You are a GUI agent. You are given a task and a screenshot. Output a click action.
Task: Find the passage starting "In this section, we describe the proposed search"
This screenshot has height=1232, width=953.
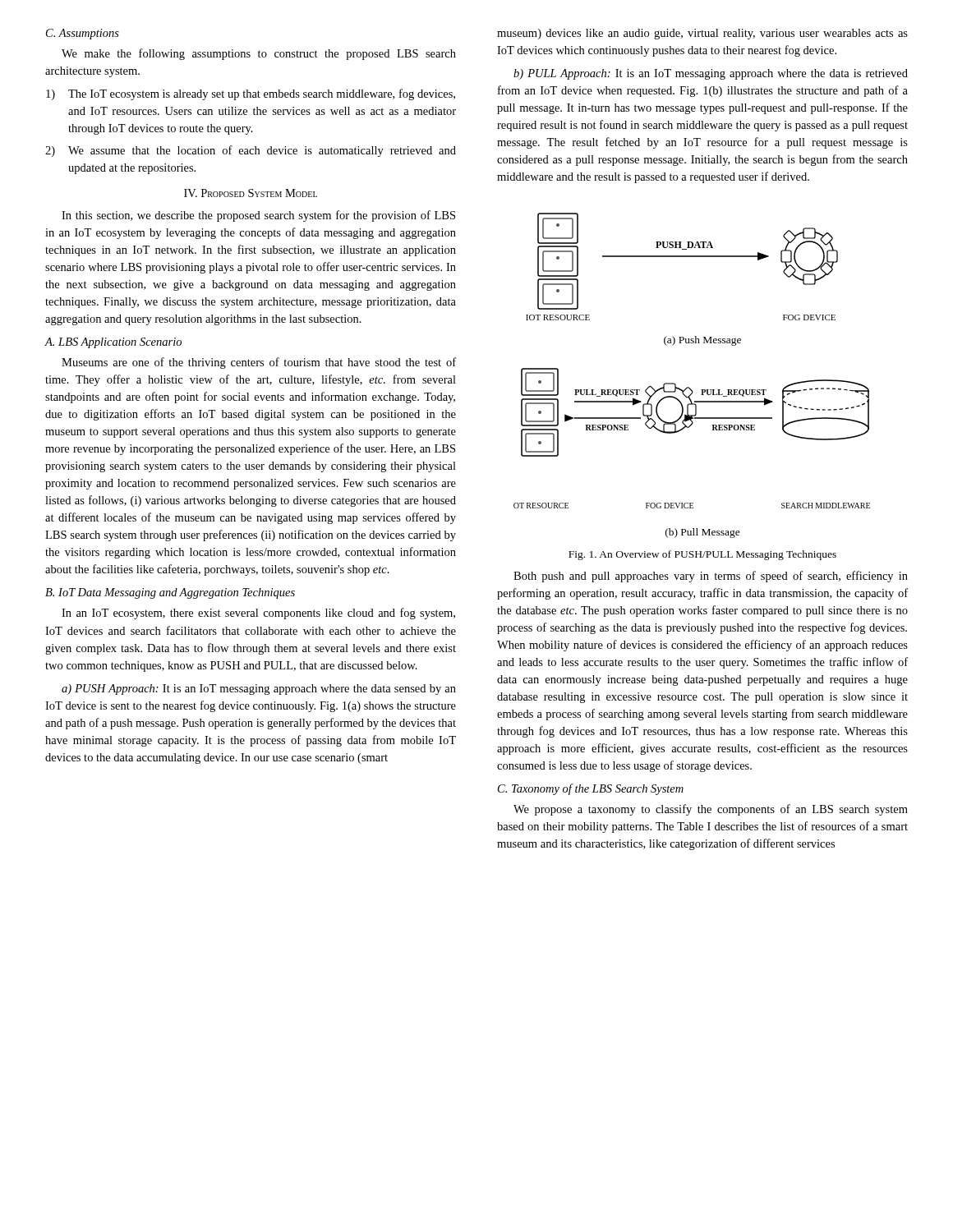251,268
